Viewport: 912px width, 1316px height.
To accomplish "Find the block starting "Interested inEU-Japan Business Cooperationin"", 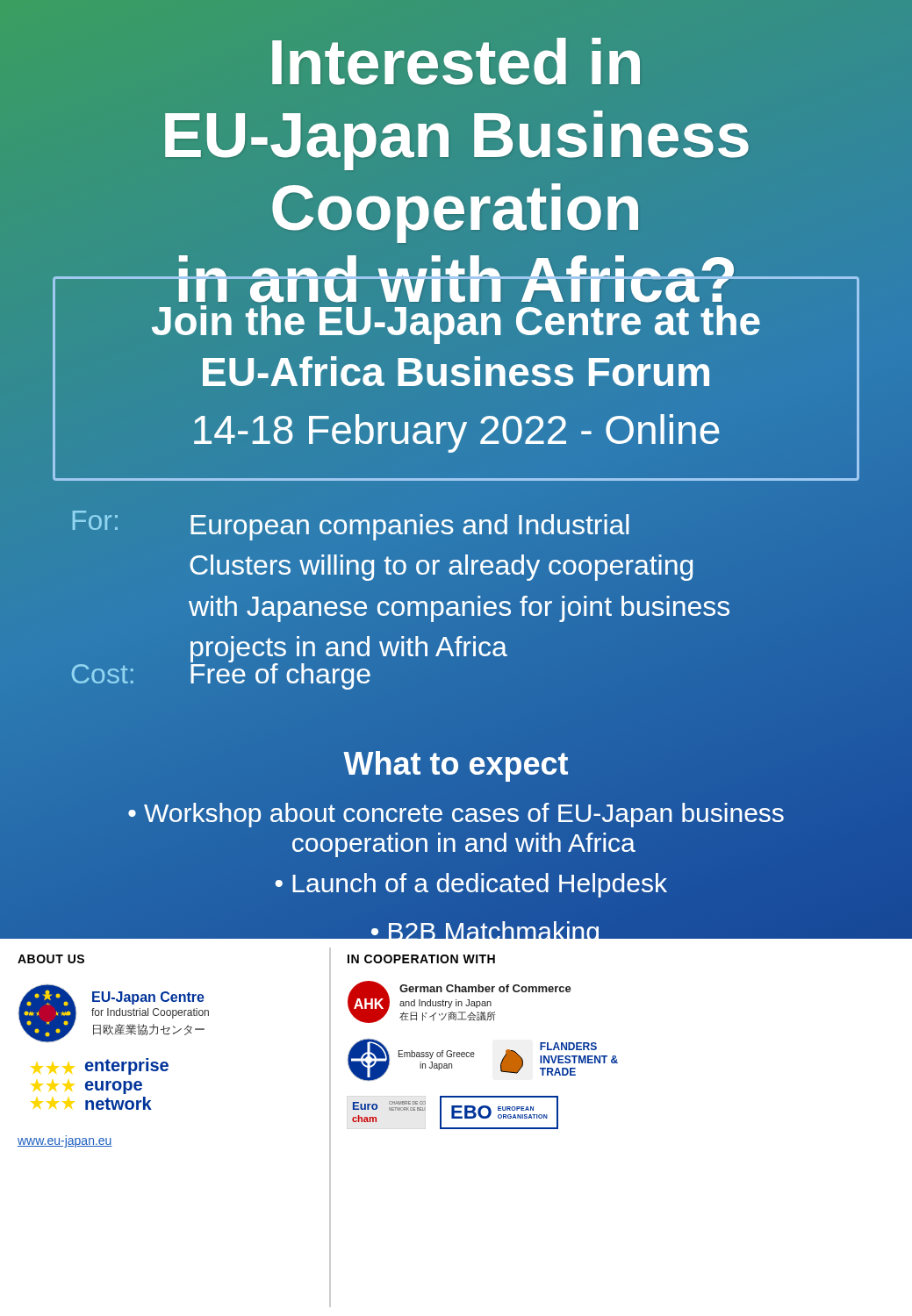I will 456,172.
